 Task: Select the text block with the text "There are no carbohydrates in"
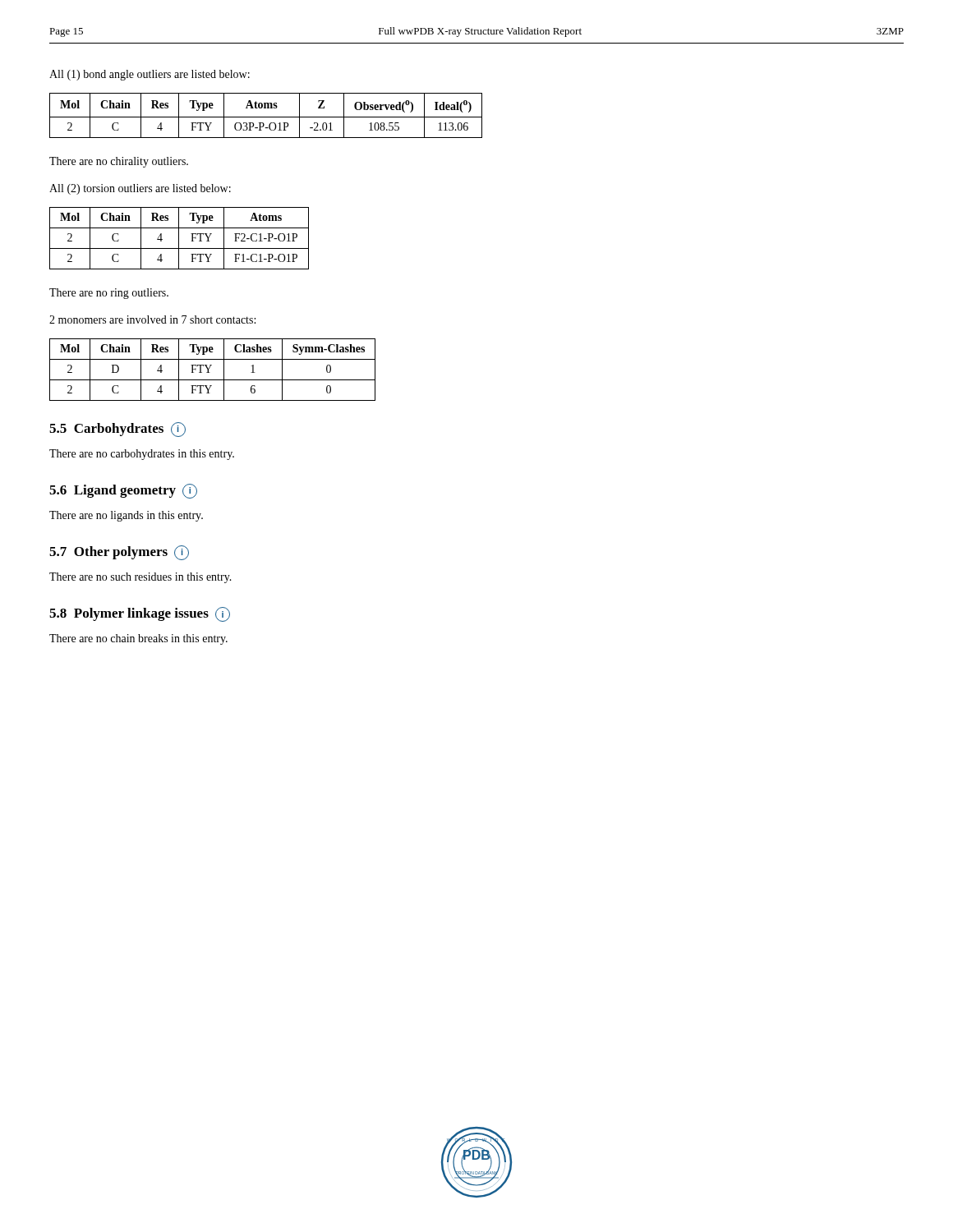pyautogui.click(x=142, y=454)
